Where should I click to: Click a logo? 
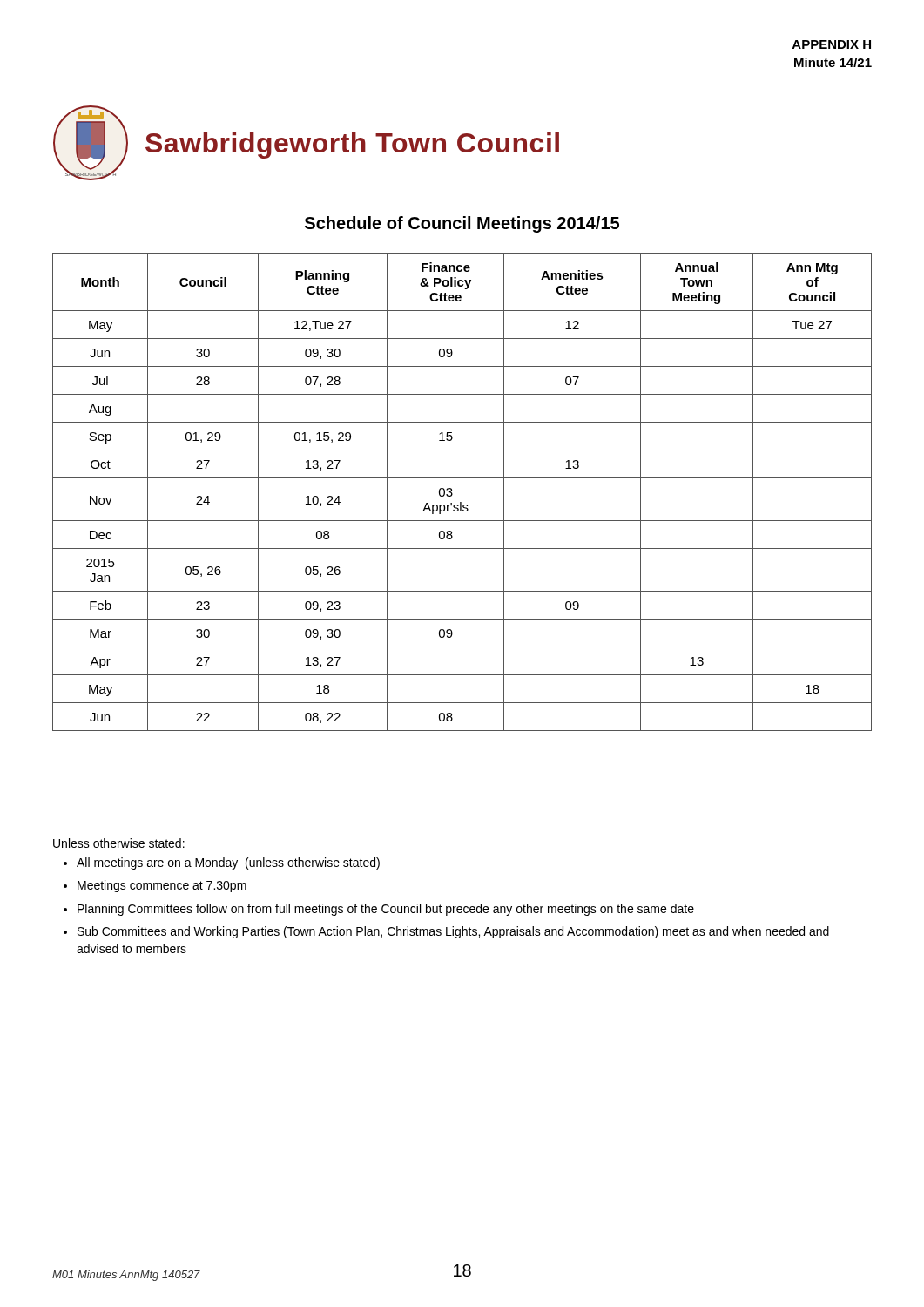[x=91, y=143]
